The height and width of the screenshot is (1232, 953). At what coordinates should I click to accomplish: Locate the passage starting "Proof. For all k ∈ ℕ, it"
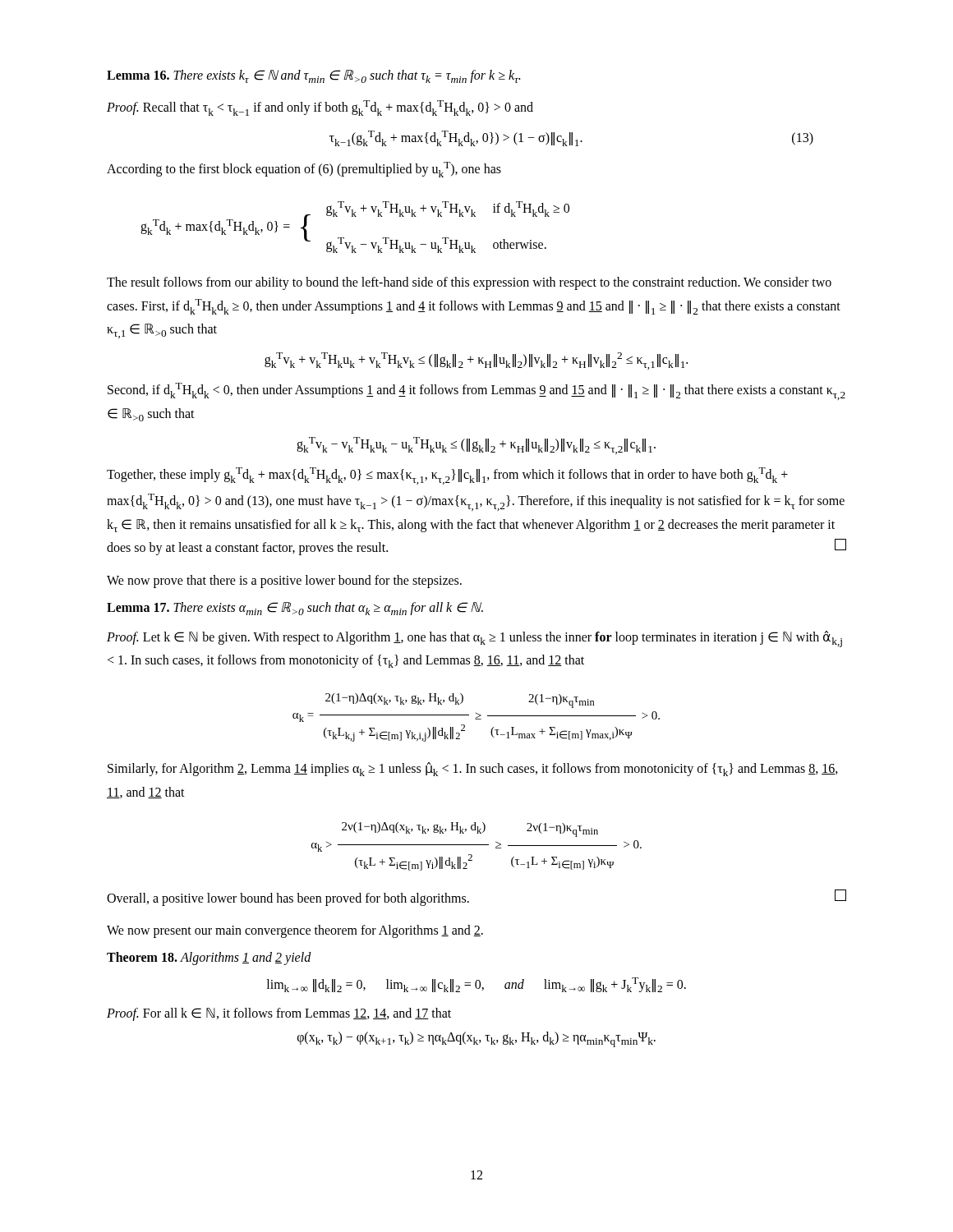279,1013
